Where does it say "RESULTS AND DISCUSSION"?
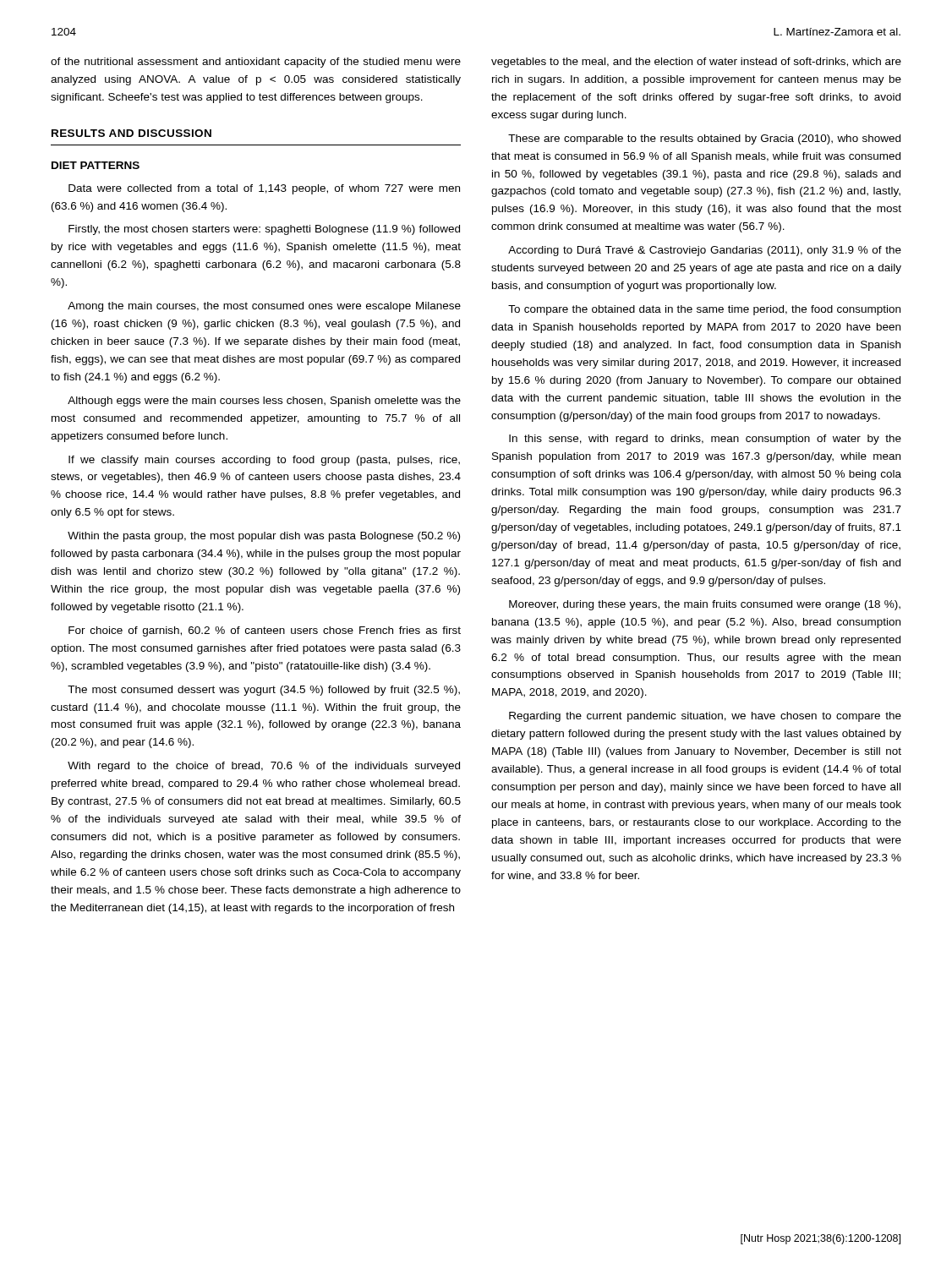This screenshot has width=952, height=1268. click(132, 133)
